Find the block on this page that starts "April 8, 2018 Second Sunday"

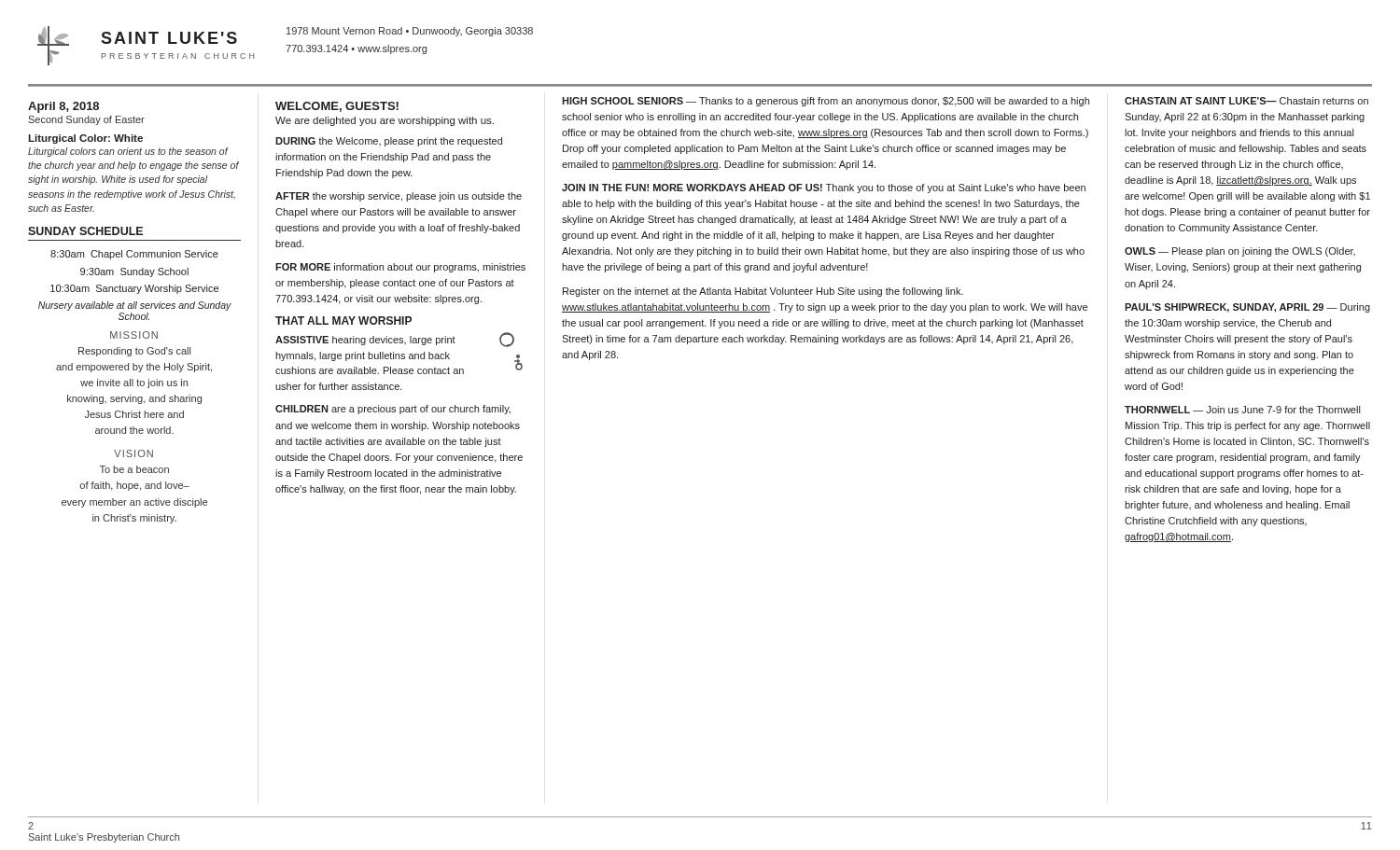tap(134, 112)
